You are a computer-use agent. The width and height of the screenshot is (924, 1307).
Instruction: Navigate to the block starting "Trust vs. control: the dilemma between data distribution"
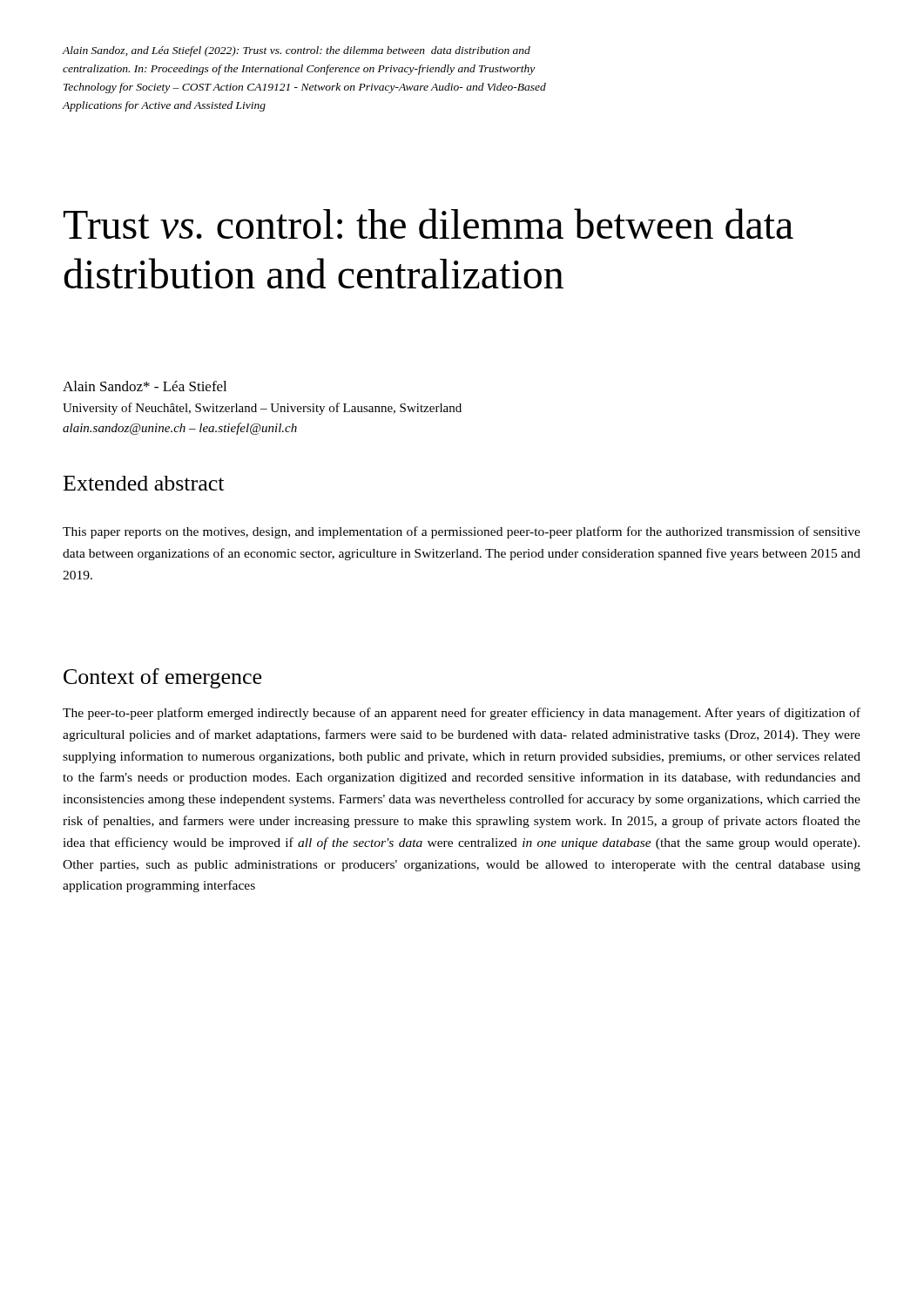click(x=462, y=250)
